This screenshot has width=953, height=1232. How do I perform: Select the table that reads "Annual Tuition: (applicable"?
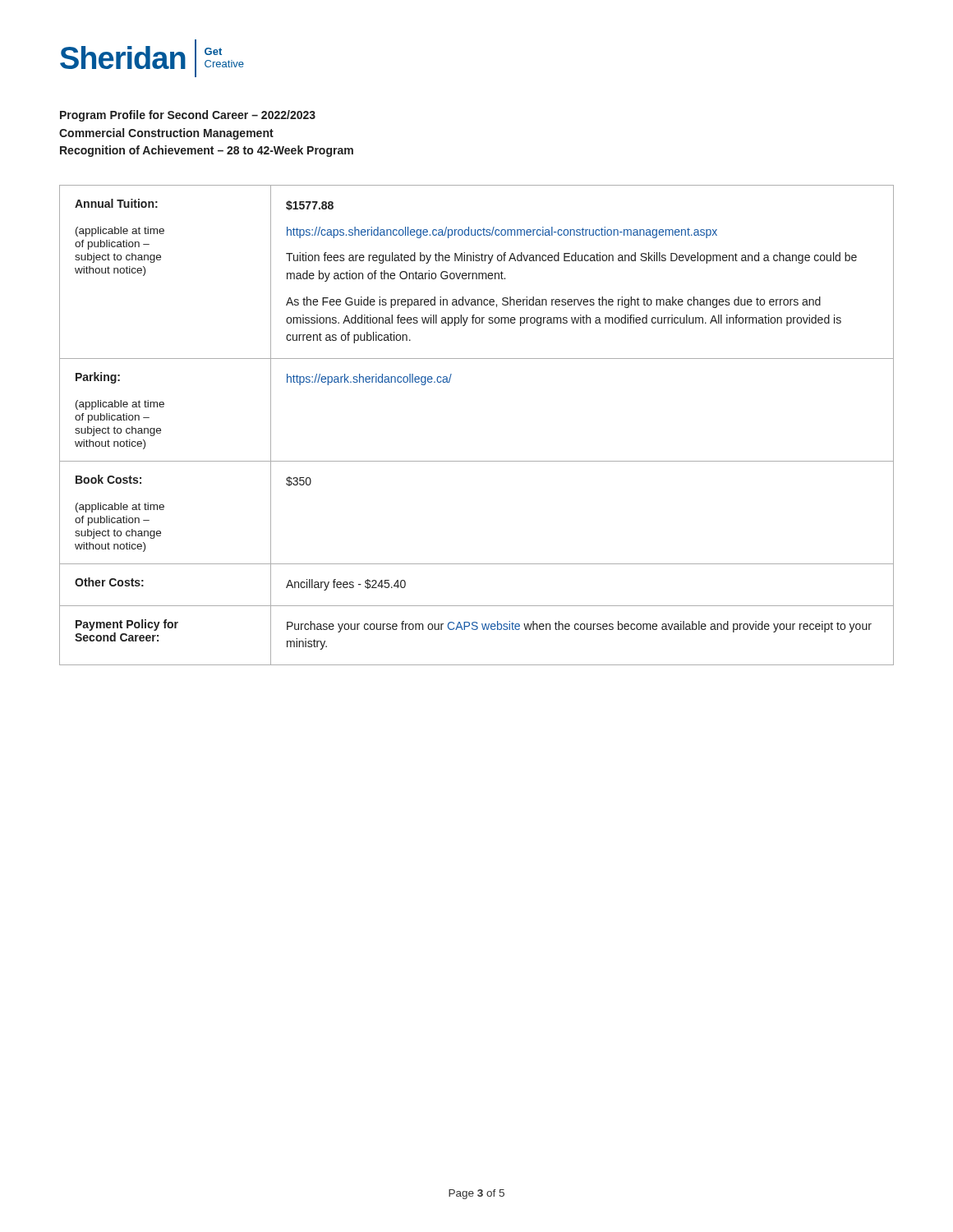pos(476,425)
